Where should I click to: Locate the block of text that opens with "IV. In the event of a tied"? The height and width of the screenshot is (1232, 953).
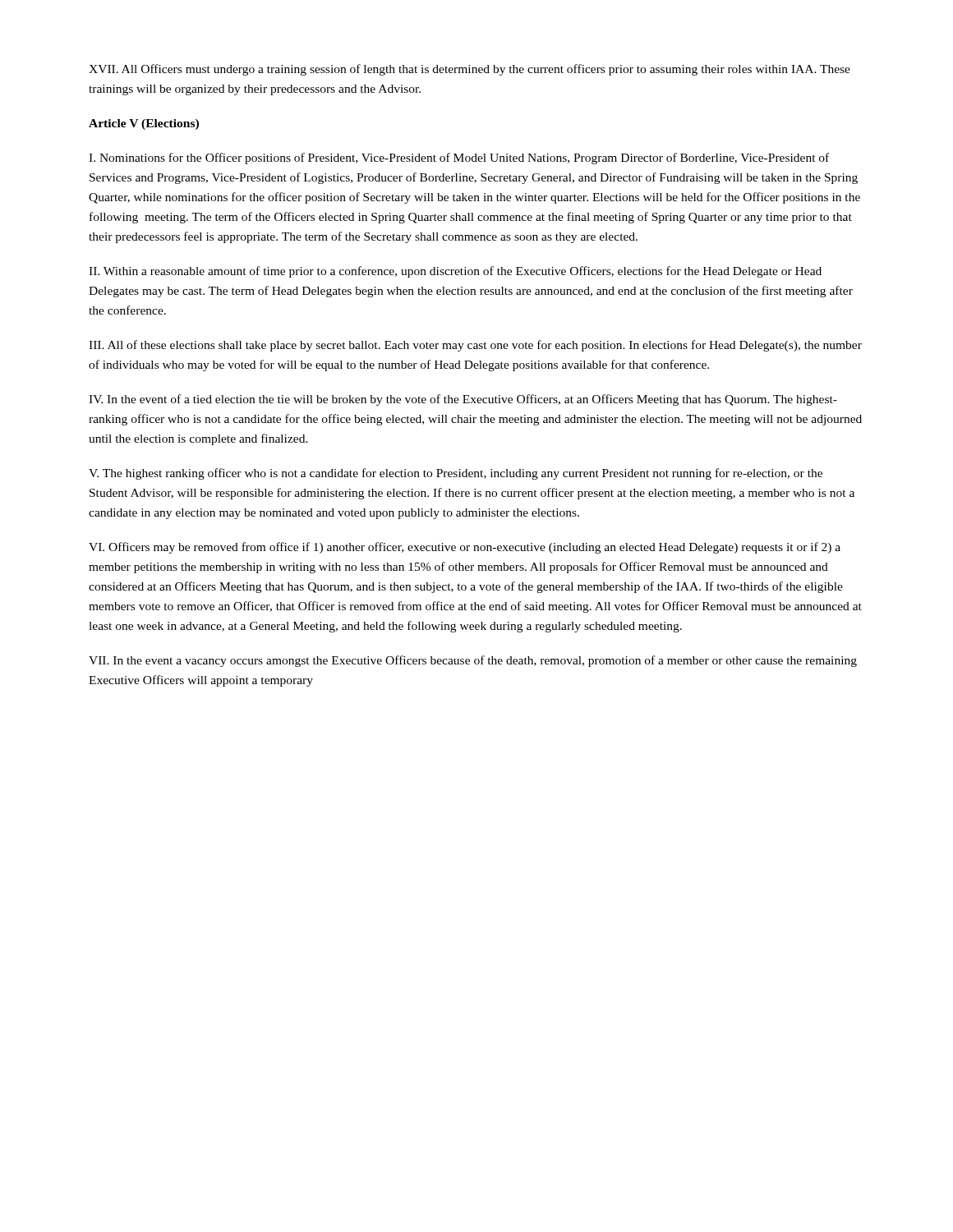click(475, 419)
